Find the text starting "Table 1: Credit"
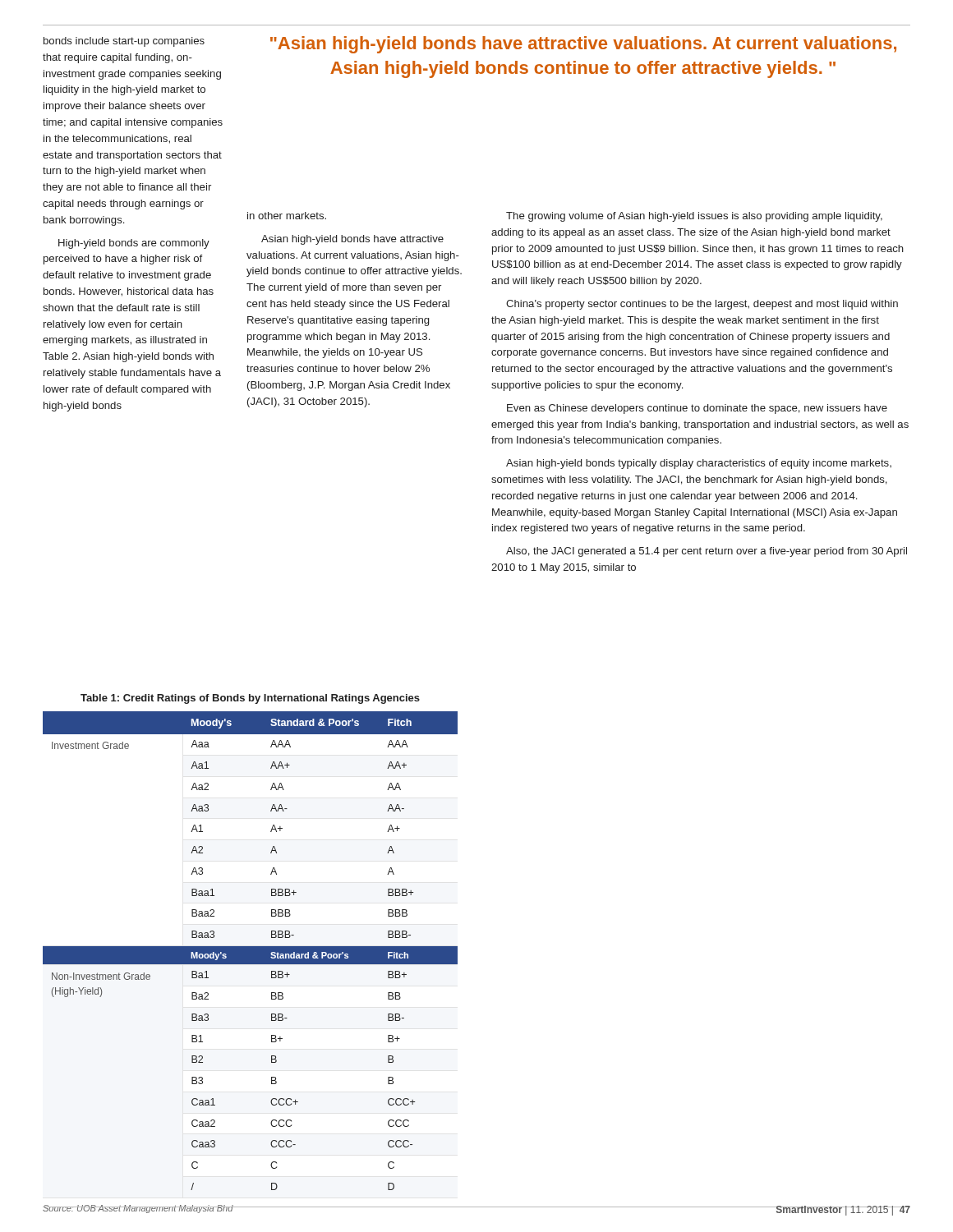953x1232 pixels. pyautogui.click(x=250, y=698)
